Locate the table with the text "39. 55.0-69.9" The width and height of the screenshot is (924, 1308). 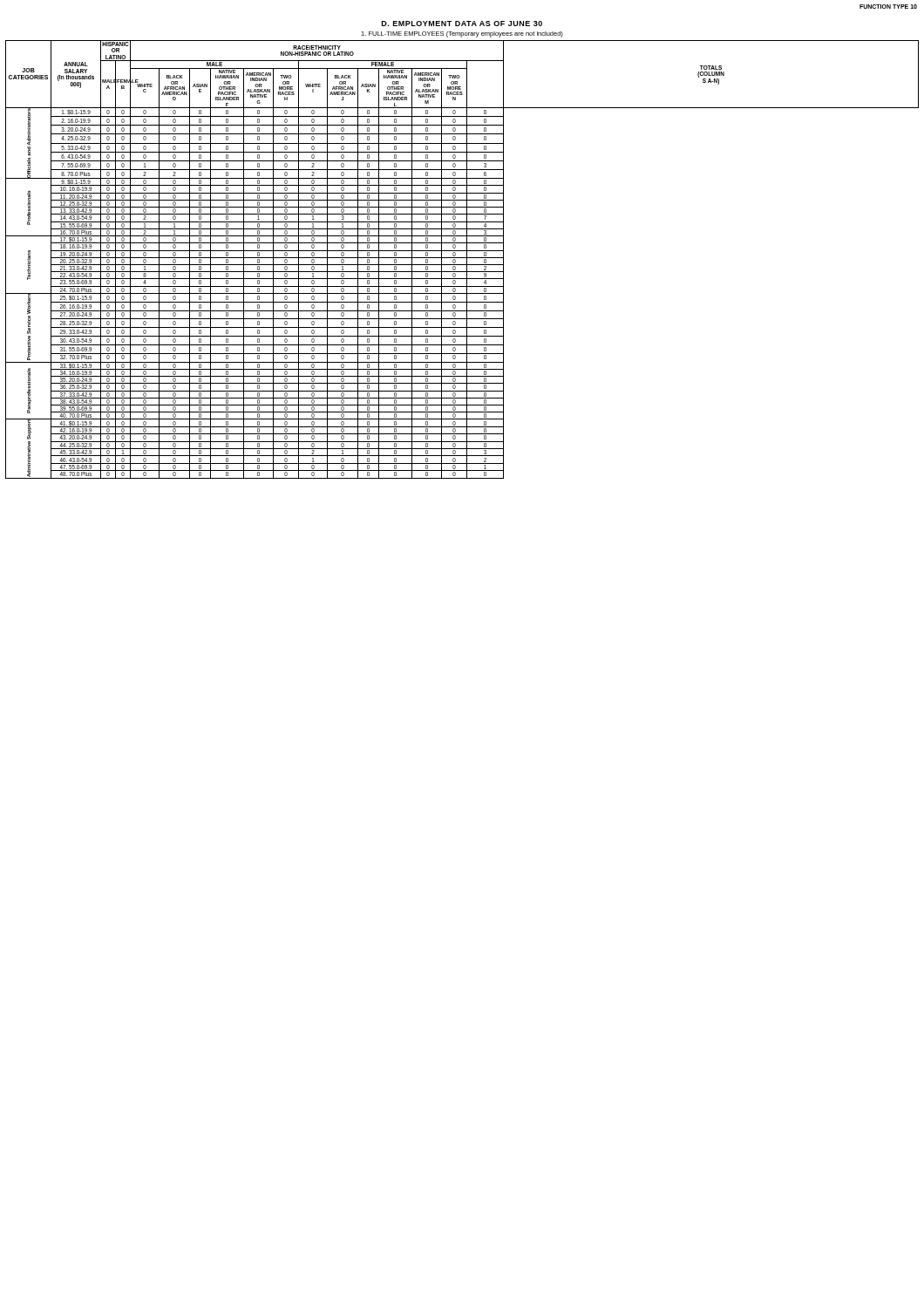pyautogui.click(x=462, y=259)
